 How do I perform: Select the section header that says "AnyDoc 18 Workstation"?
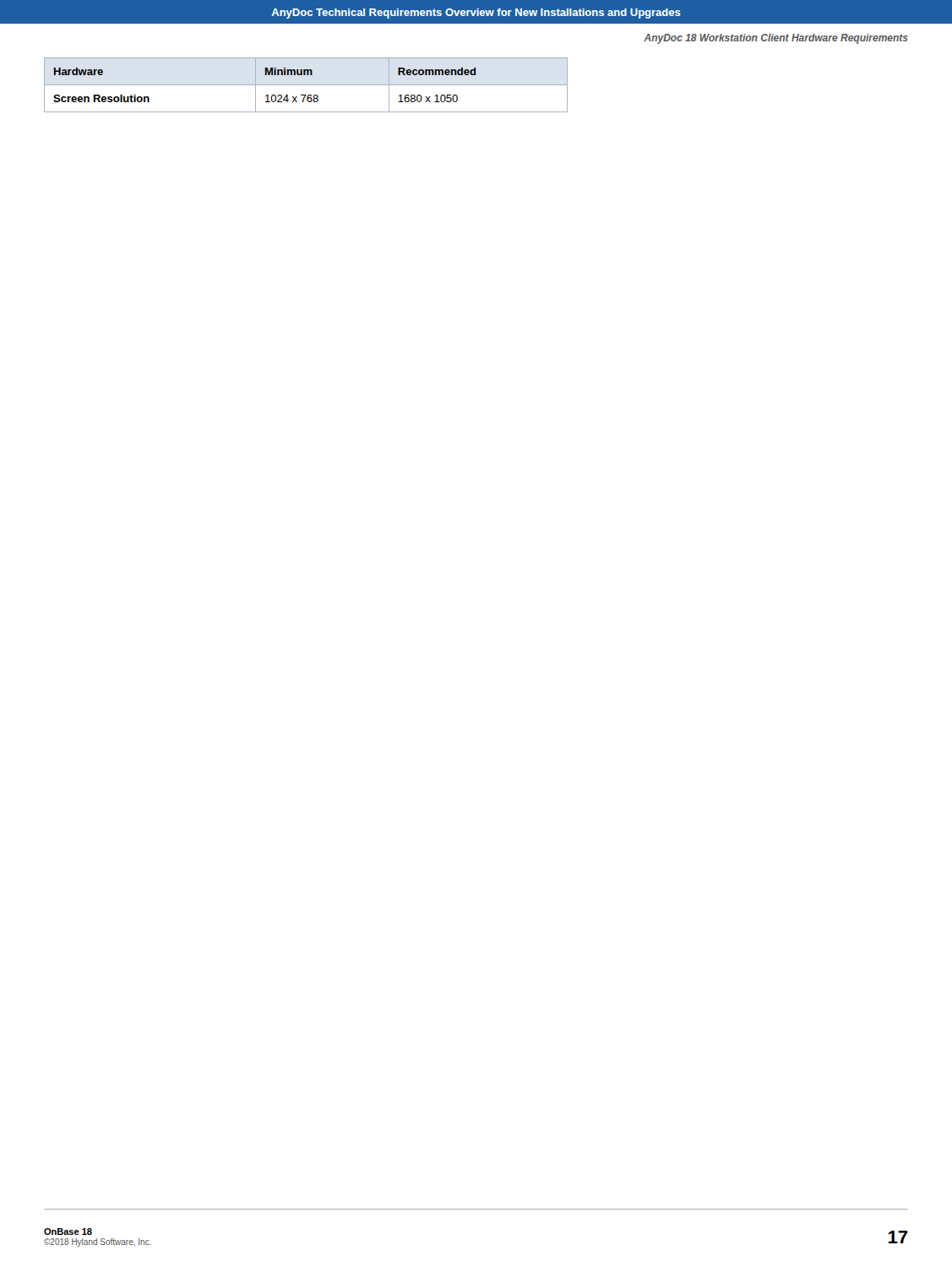pos(776,38)
